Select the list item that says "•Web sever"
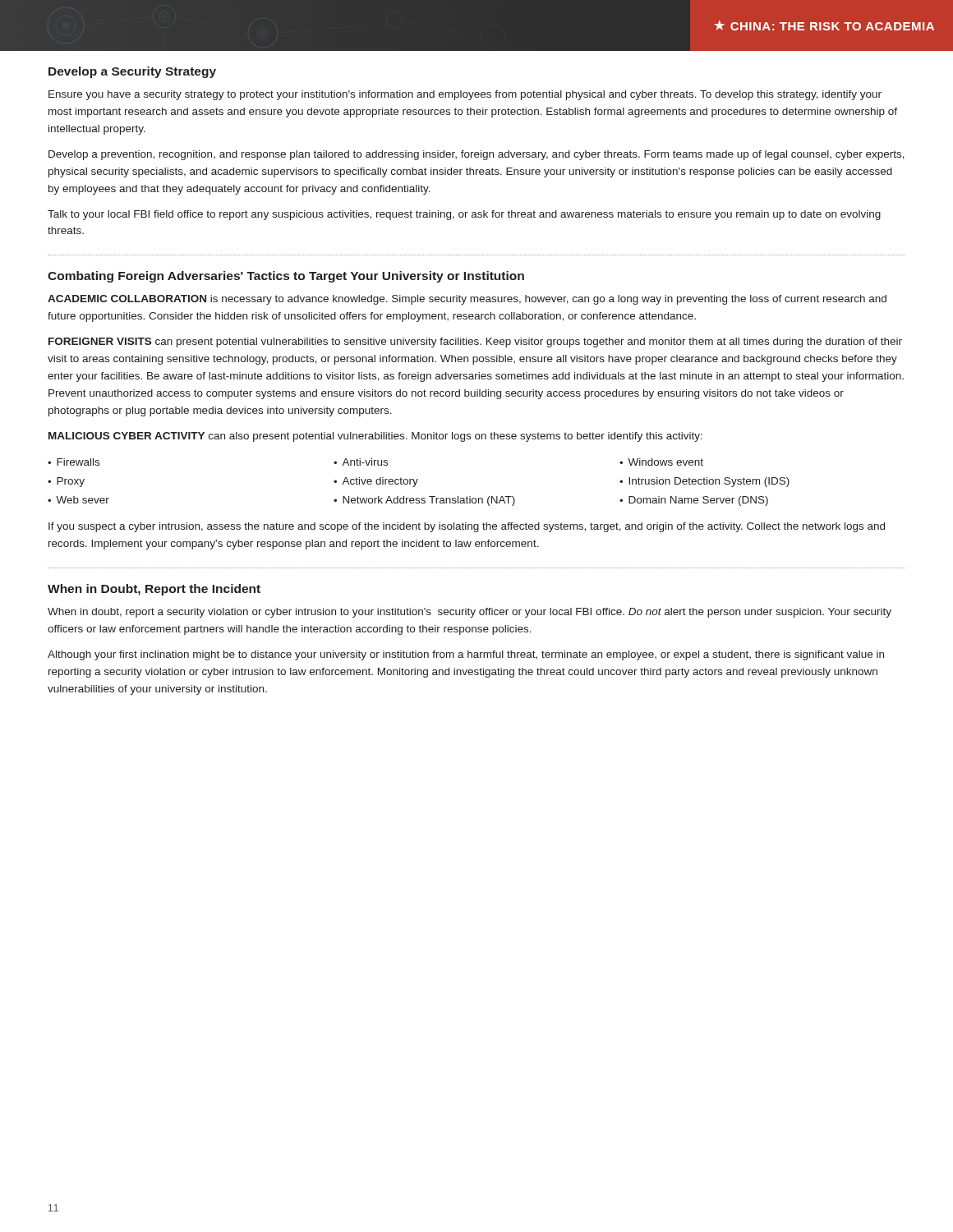 click(78, 501)
